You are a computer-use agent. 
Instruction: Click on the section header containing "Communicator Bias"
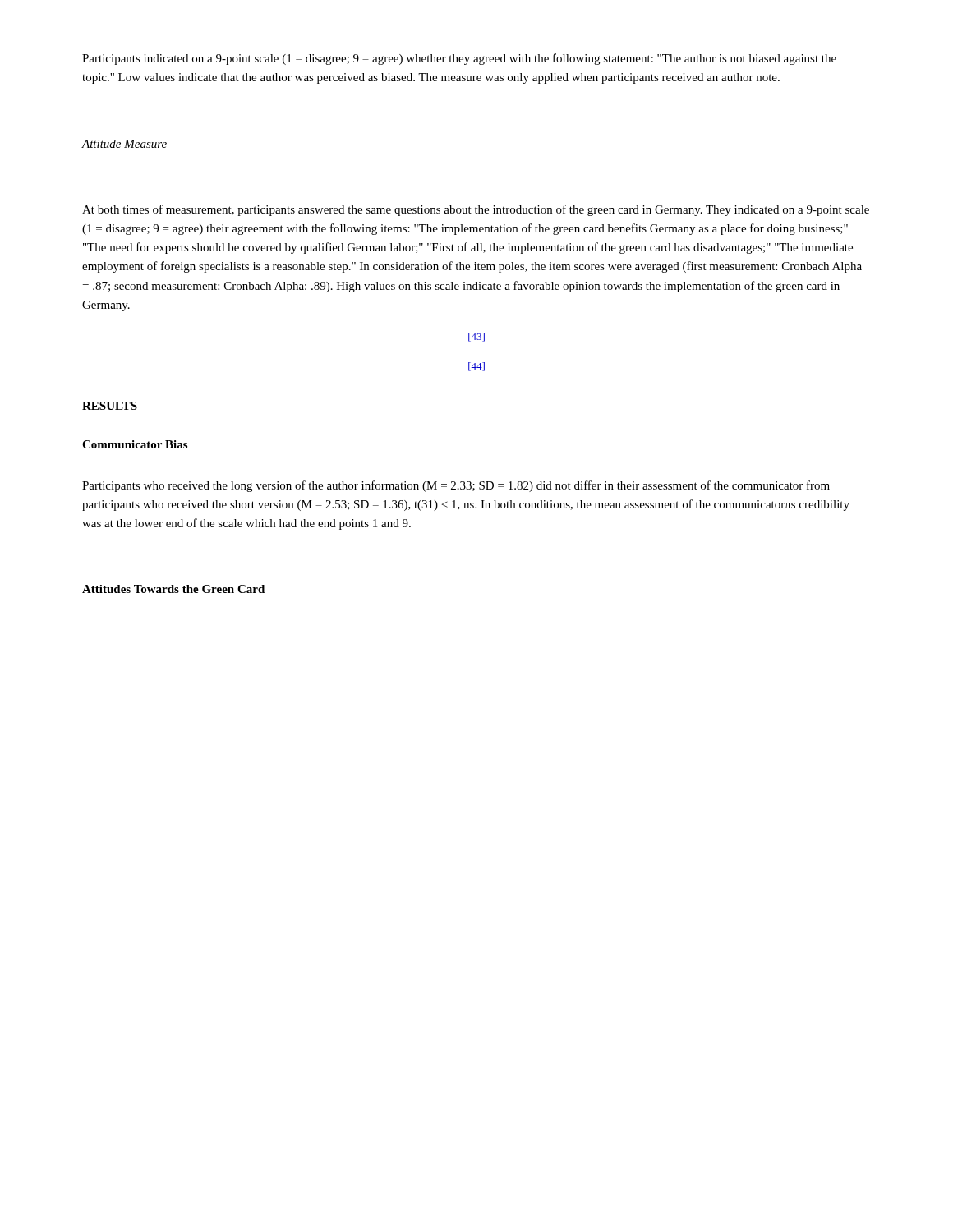point(135,444)
